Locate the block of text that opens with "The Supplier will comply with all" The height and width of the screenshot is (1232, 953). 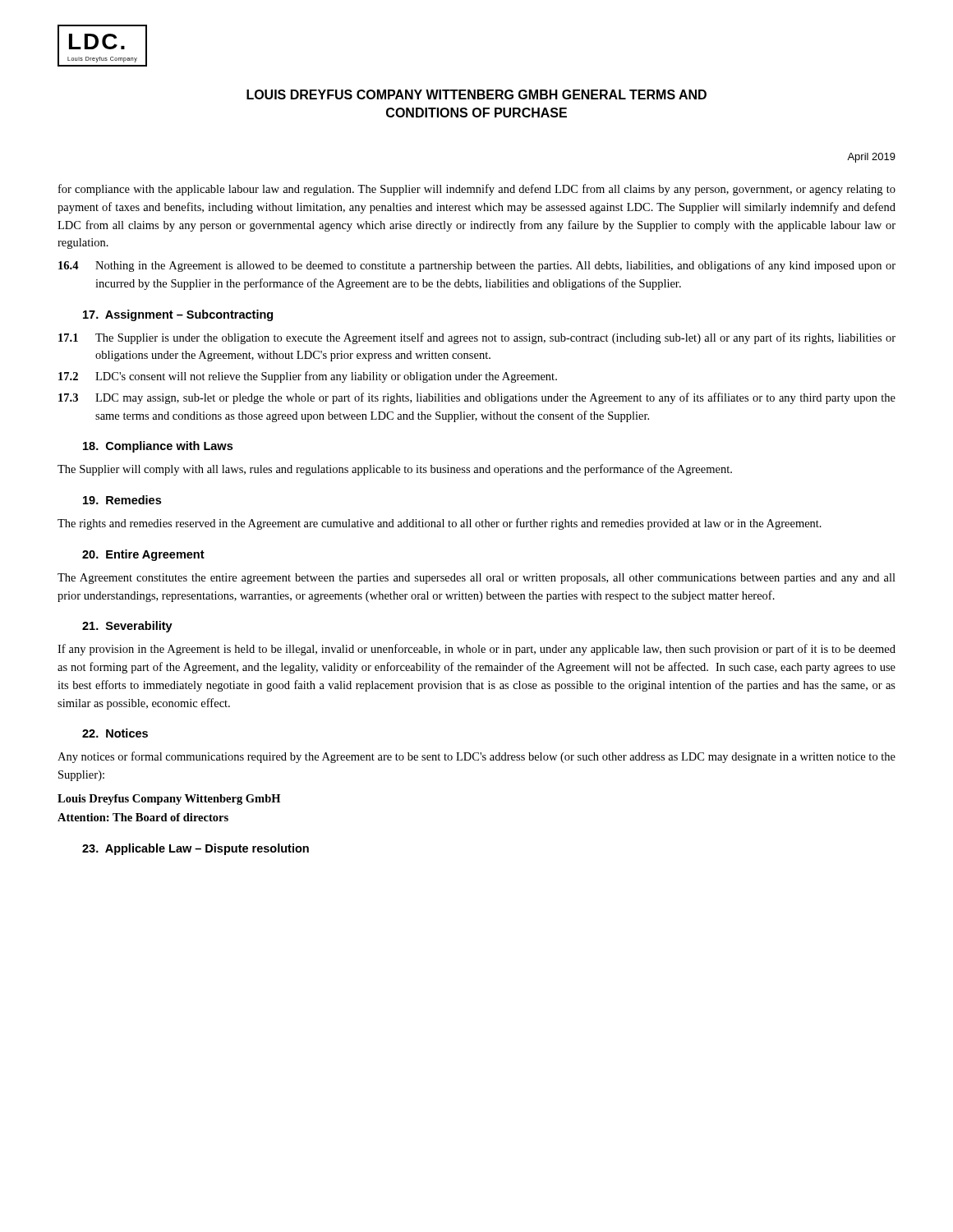click(x=395, y=469)
